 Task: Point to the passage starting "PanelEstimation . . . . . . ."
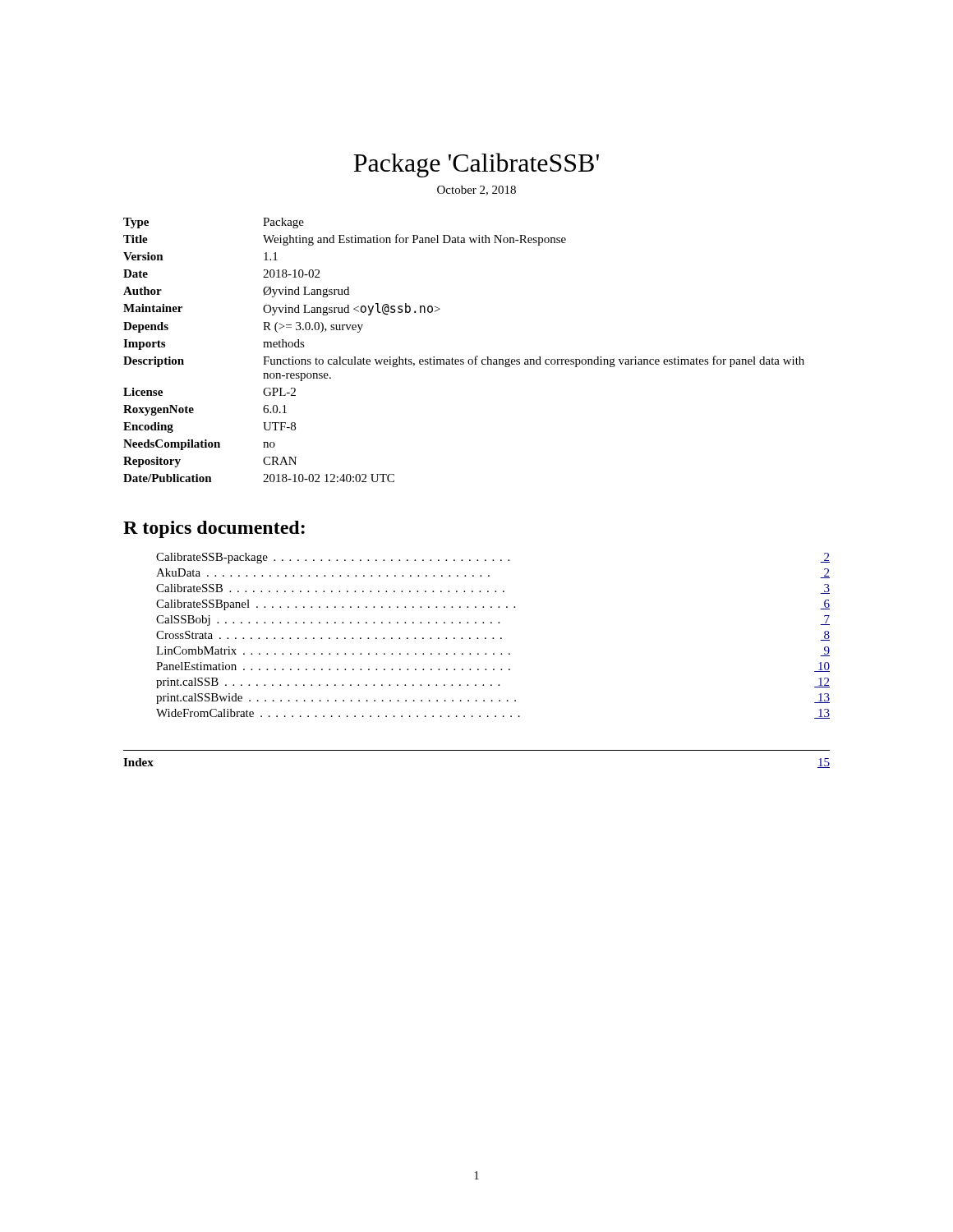tap(476, 667)
